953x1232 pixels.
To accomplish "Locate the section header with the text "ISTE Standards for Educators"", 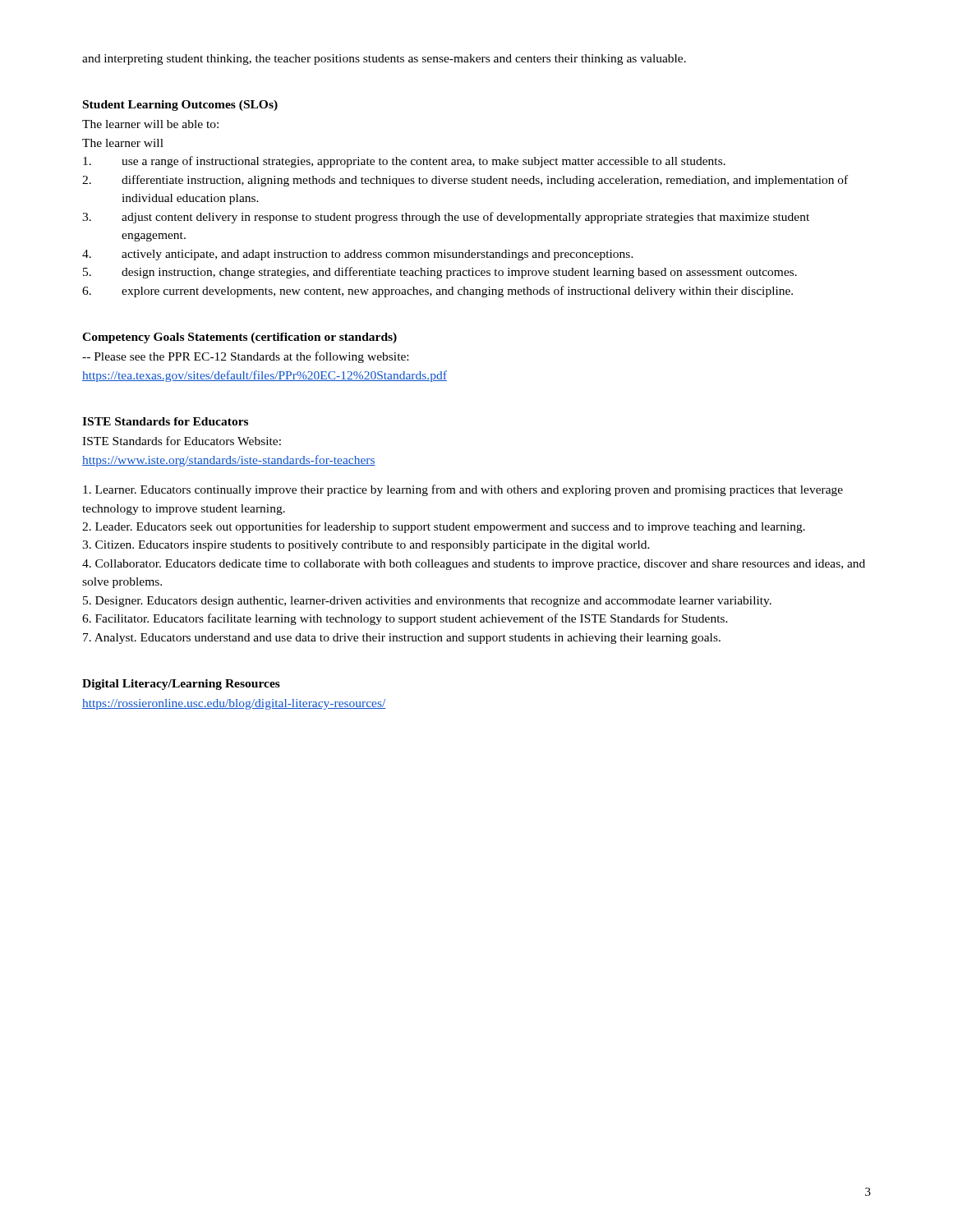I will [x=165, y=421].
